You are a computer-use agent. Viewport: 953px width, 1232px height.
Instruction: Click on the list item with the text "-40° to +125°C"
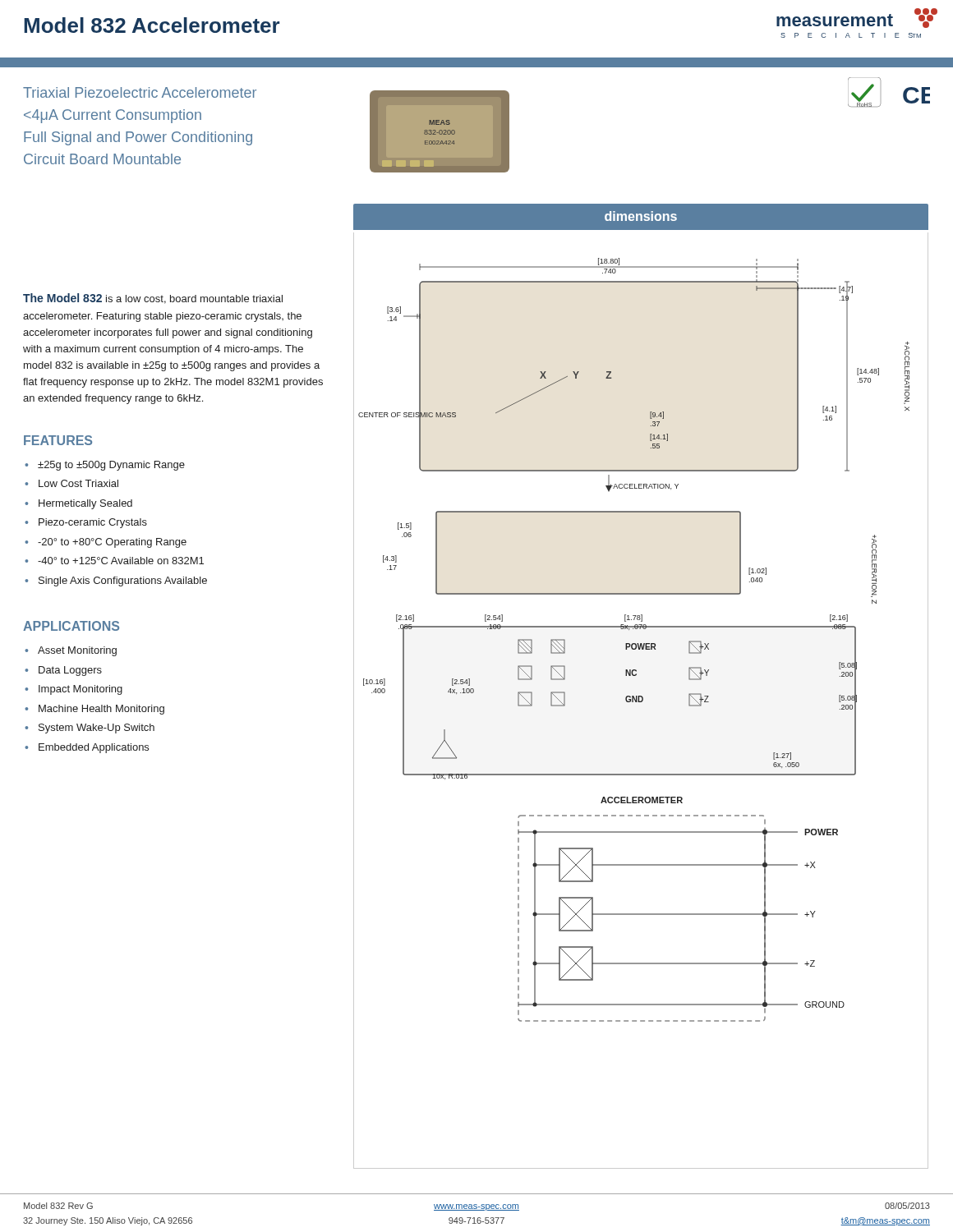(x=121, y=561)
